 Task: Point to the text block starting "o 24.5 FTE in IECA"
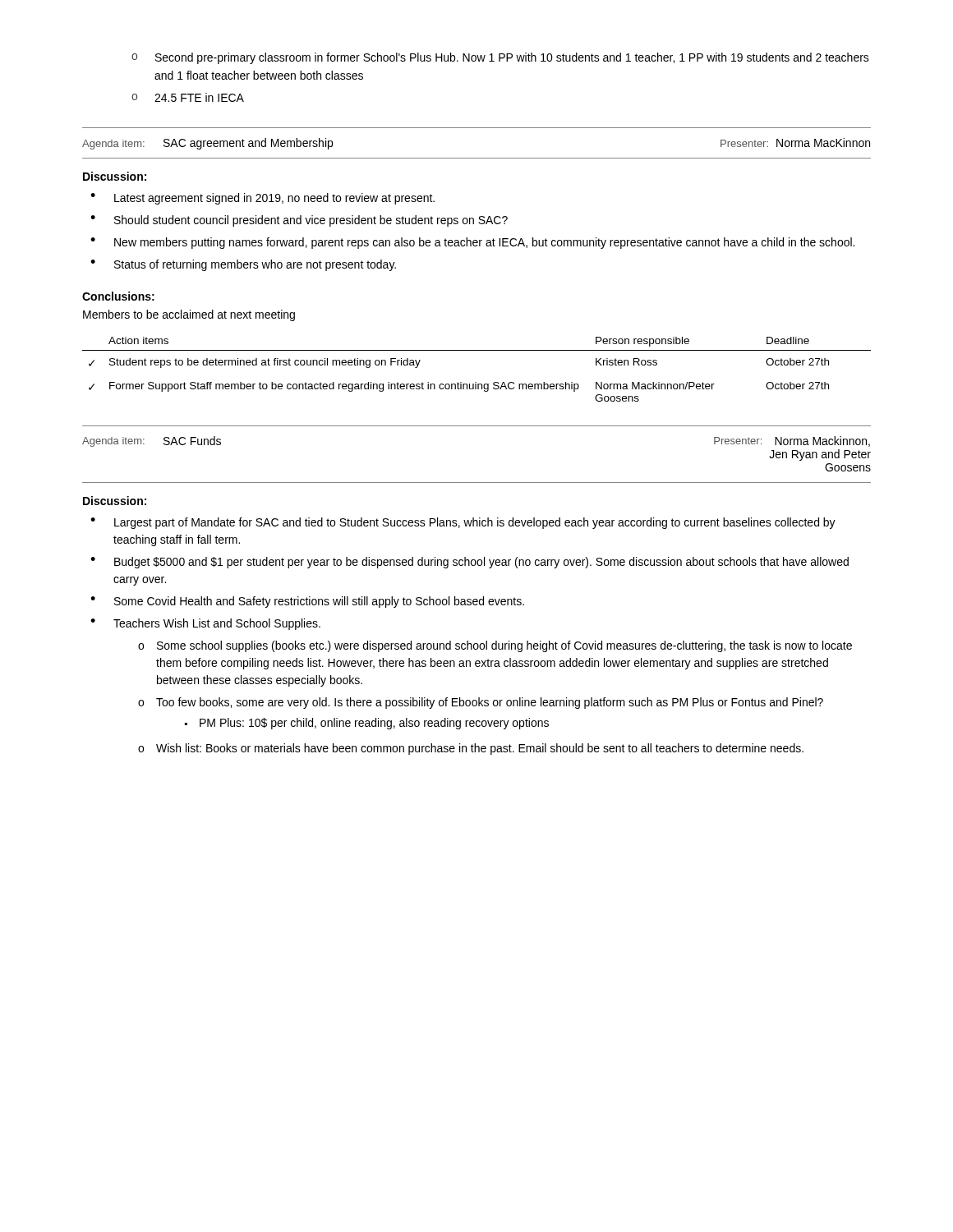[x=188, y=97]
